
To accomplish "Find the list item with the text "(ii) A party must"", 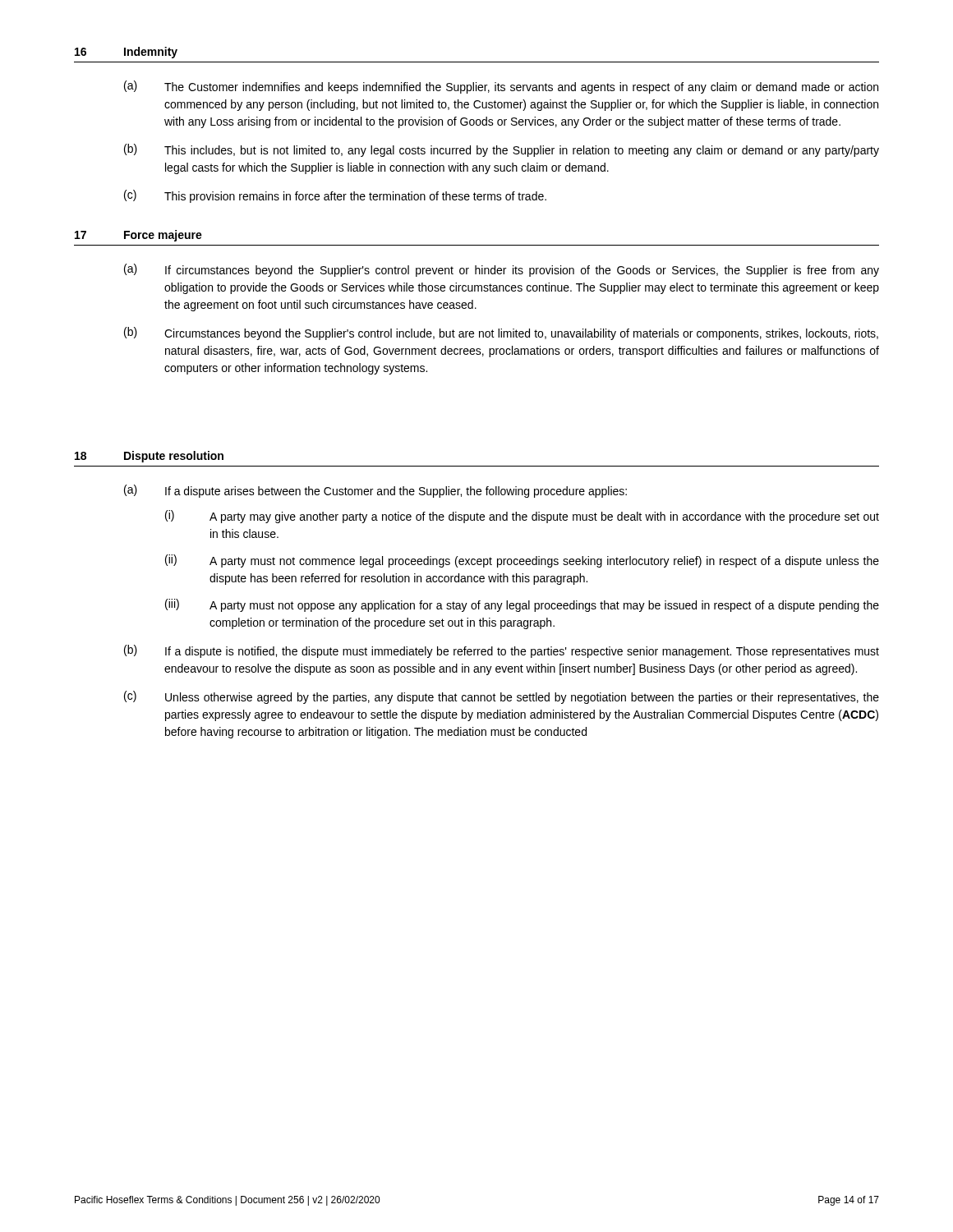I will click(522, 570).
